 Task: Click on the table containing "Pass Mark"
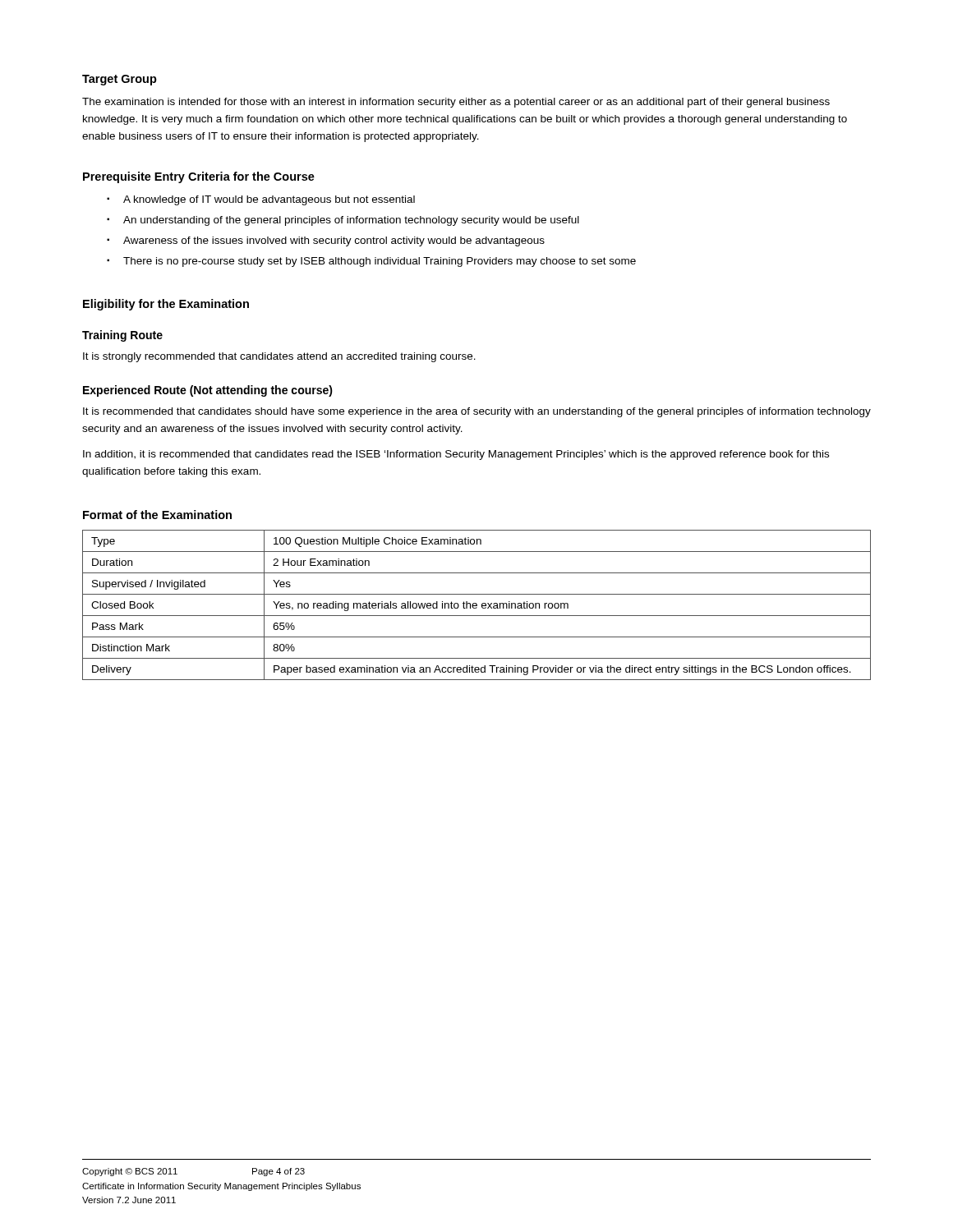click(476, 605)
